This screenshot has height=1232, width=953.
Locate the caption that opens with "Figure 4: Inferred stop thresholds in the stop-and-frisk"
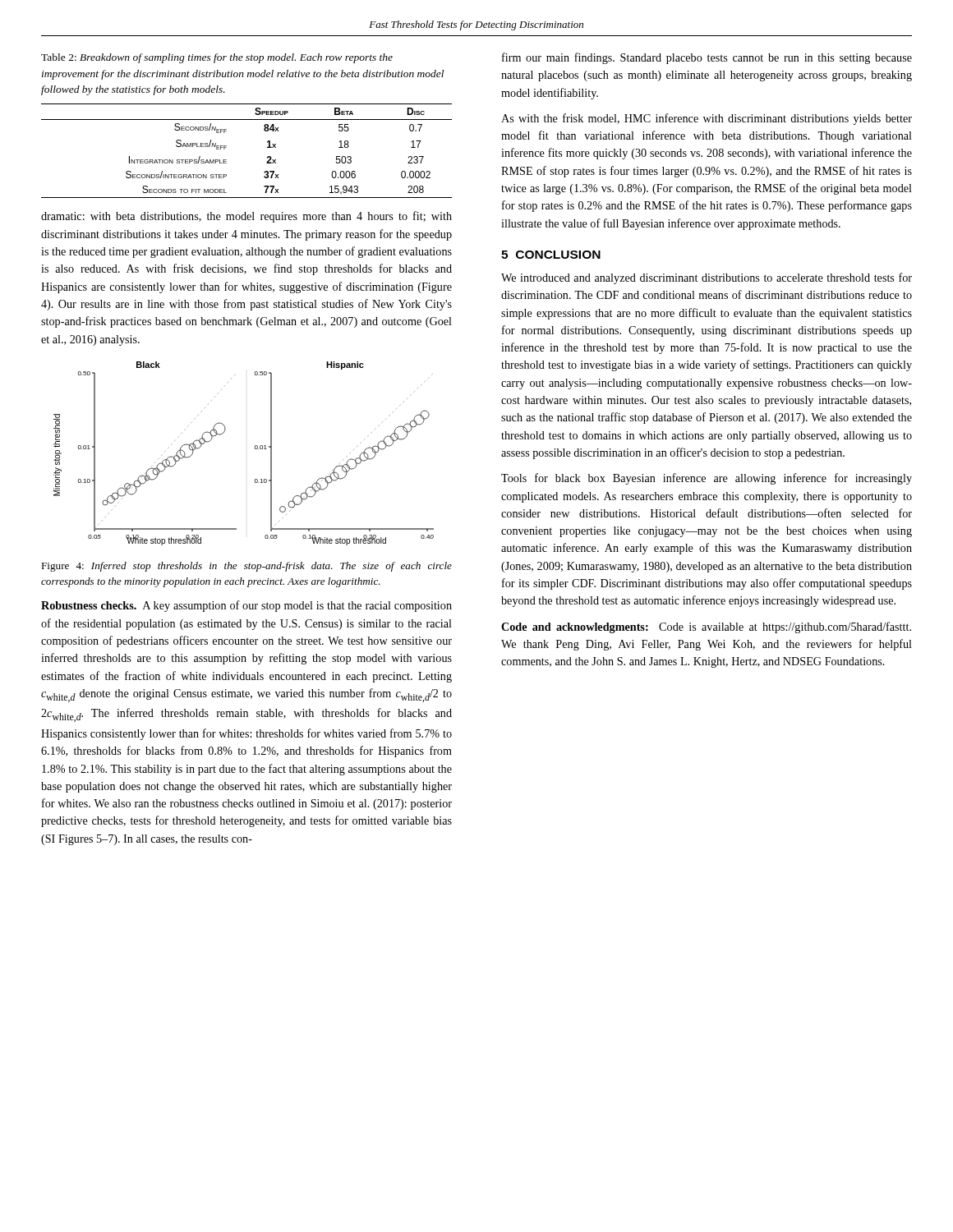[246, 573]
